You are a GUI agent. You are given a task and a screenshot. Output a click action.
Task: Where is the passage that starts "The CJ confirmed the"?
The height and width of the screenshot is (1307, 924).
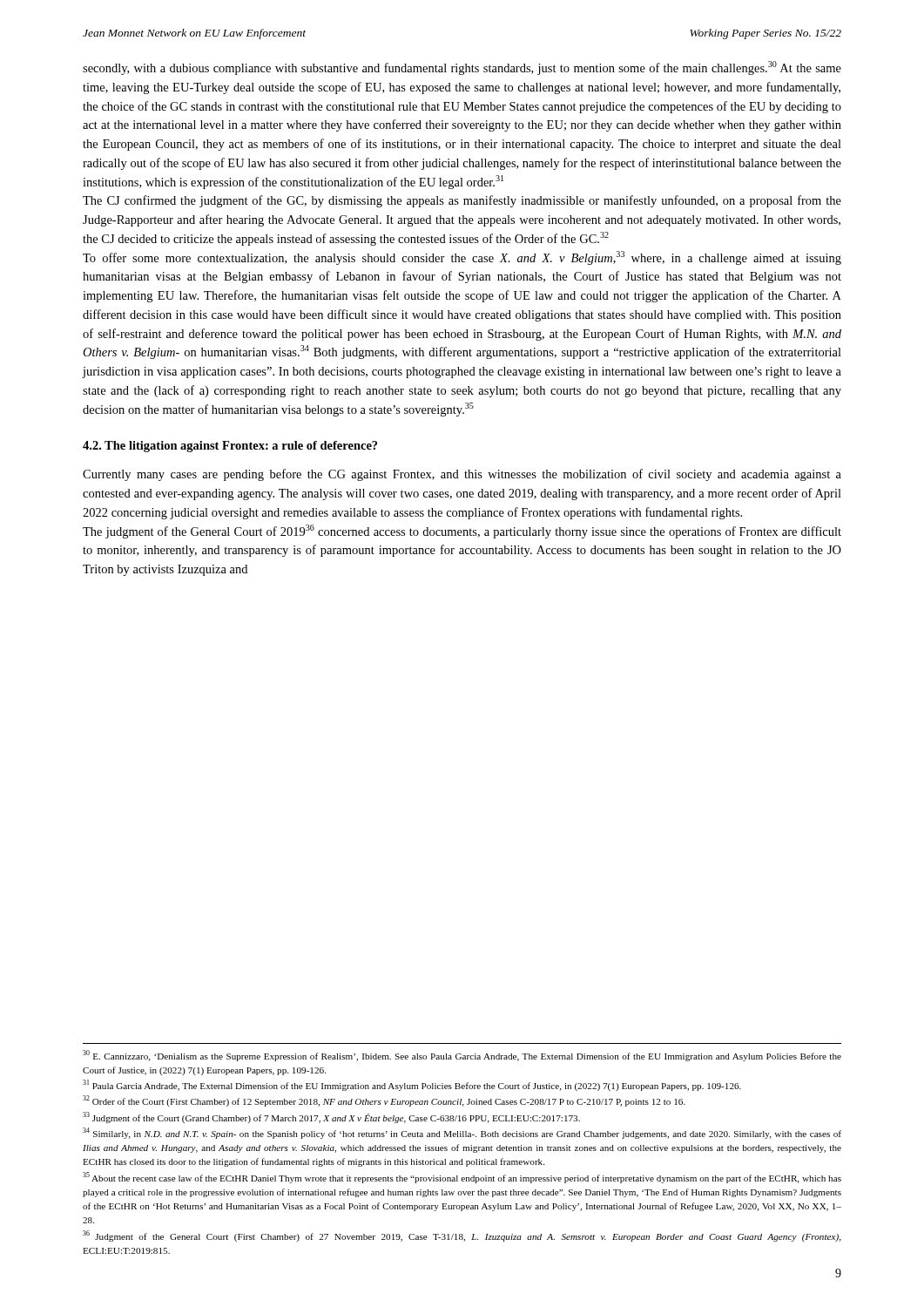click(x=462, y=220)
